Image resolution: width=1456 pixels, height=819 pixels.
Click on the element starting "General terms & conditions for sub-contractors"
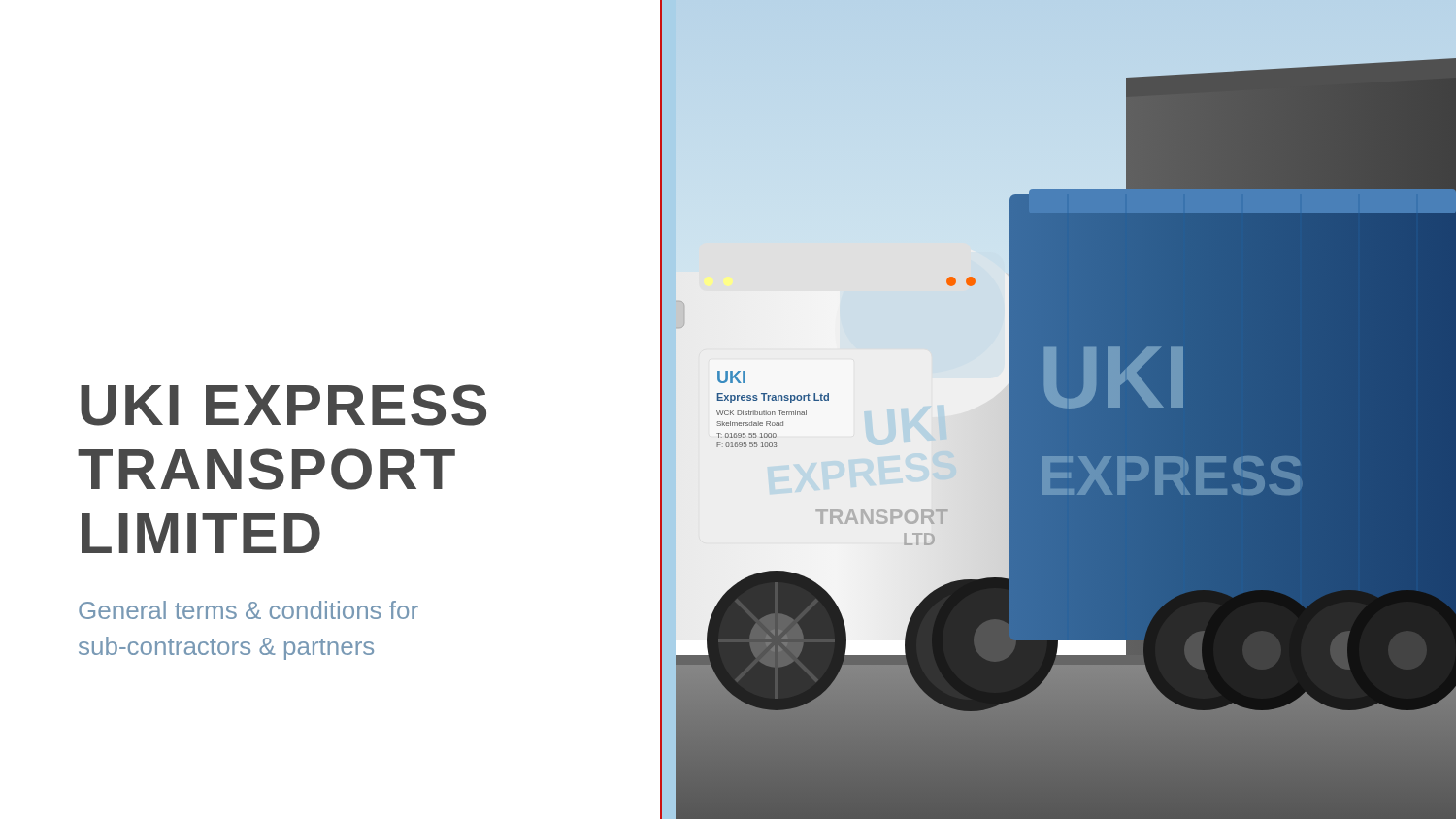(x=248, y=628)
